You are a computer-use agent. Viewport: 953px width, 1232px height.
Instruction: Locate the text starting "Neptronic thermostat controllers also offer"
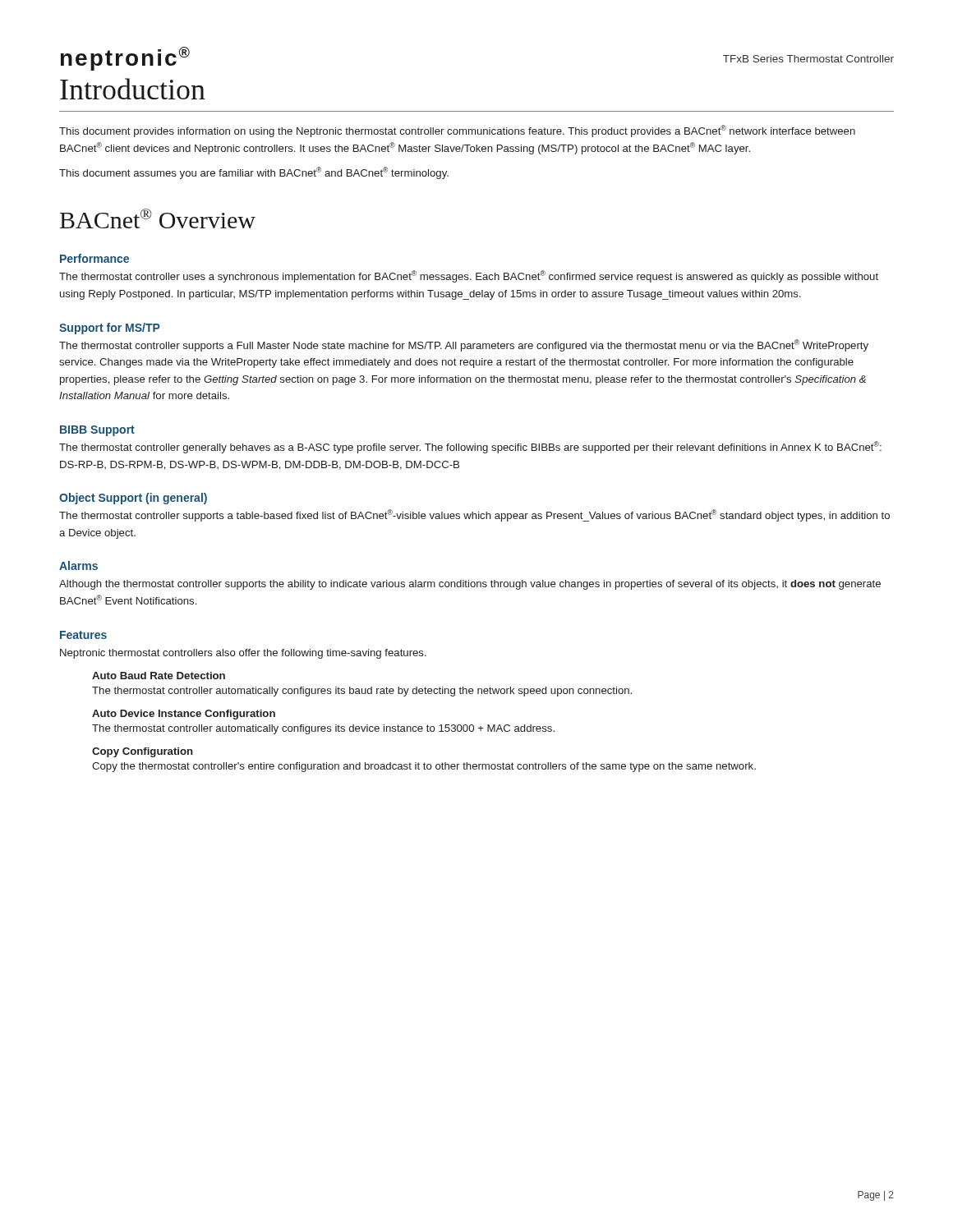243,652
